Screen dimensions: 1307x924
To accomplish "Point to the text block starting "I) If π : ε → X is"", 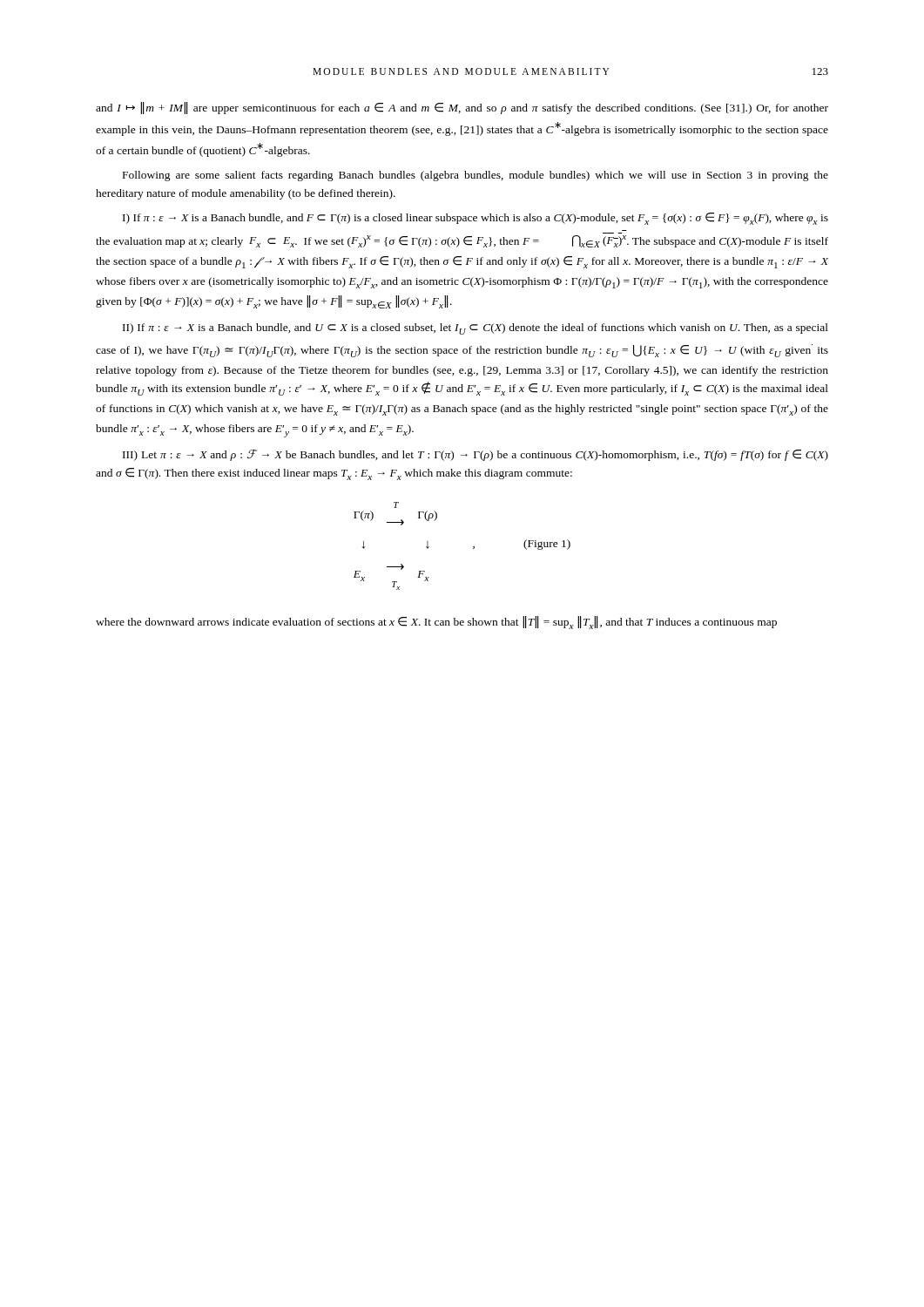I will coord(462,260).
